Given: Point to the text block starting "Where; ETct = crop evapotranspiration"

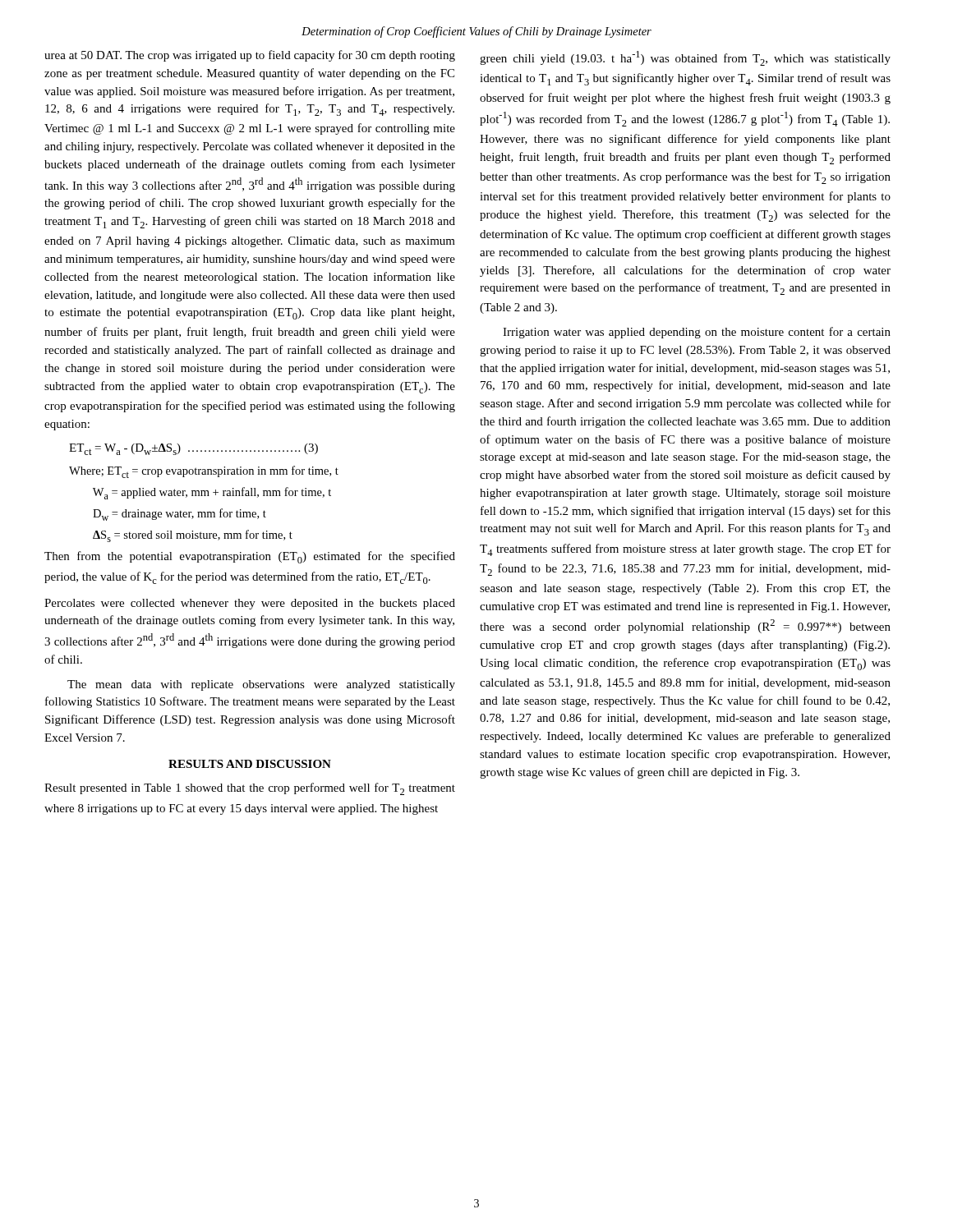Looking at the screenshot, I should point(250,505).
